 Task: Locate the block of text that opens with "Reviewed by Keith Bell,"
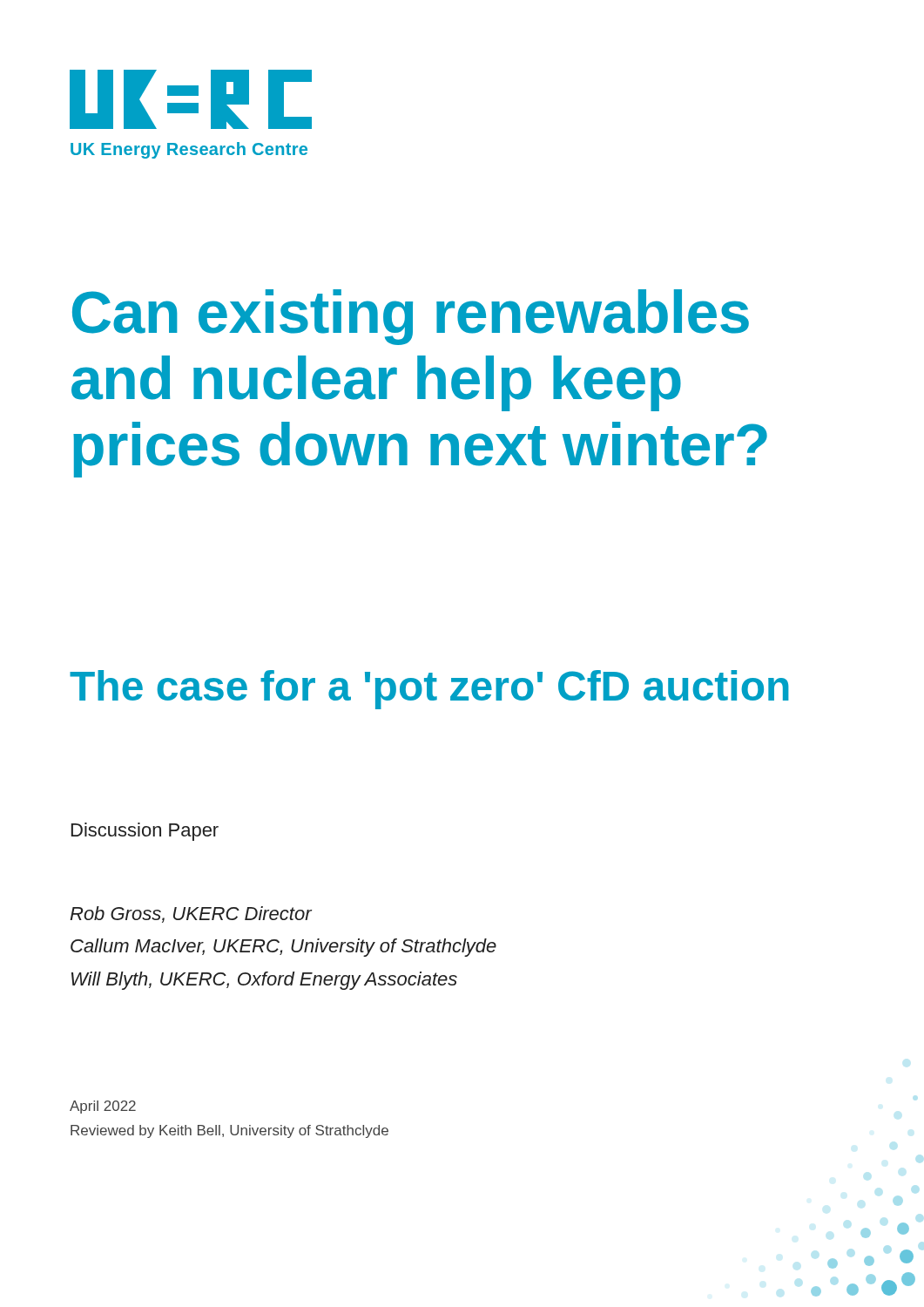point(229,1131)
